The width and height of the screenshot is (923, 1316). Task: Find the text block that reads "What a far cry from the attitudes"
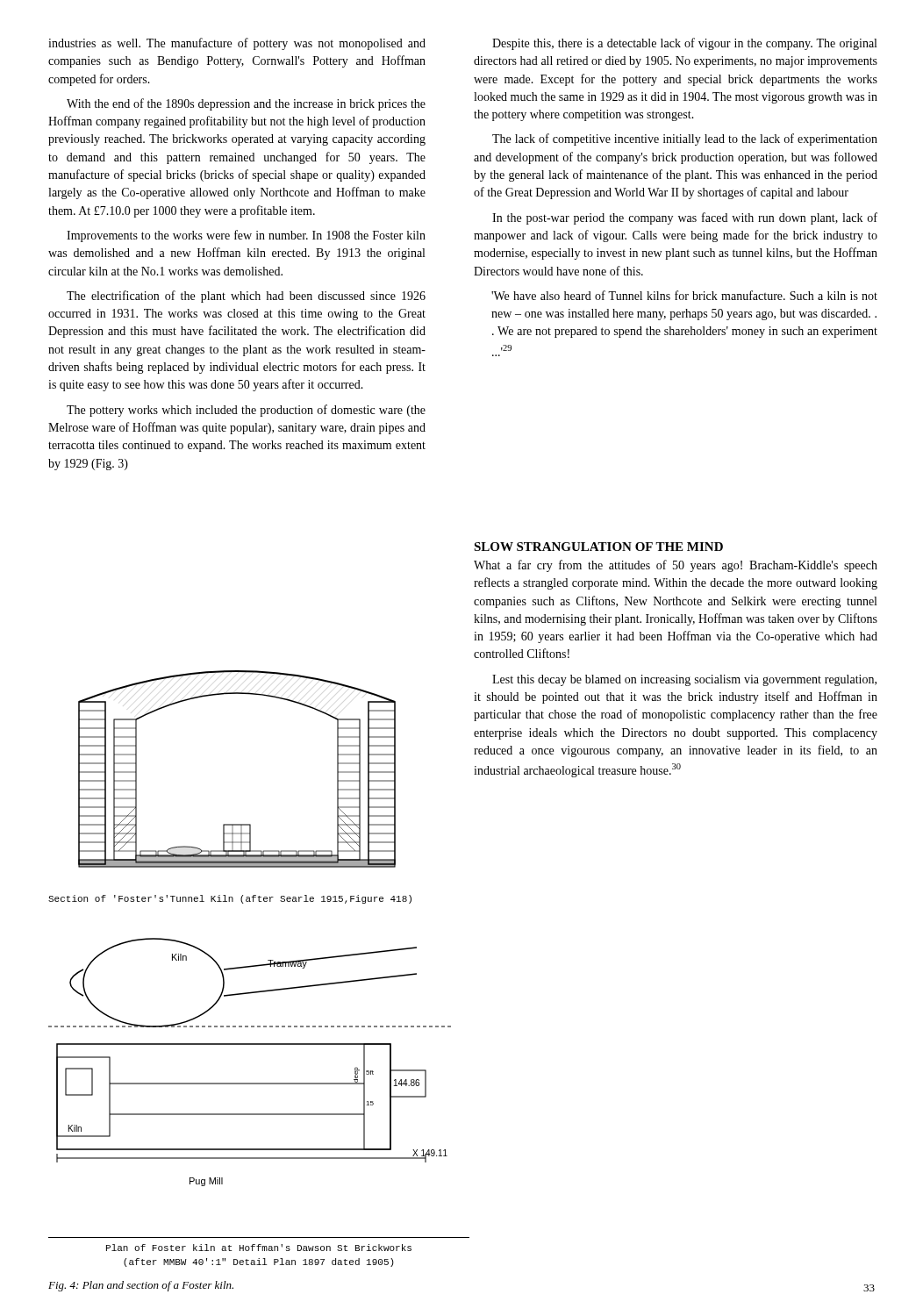(676, 669)
